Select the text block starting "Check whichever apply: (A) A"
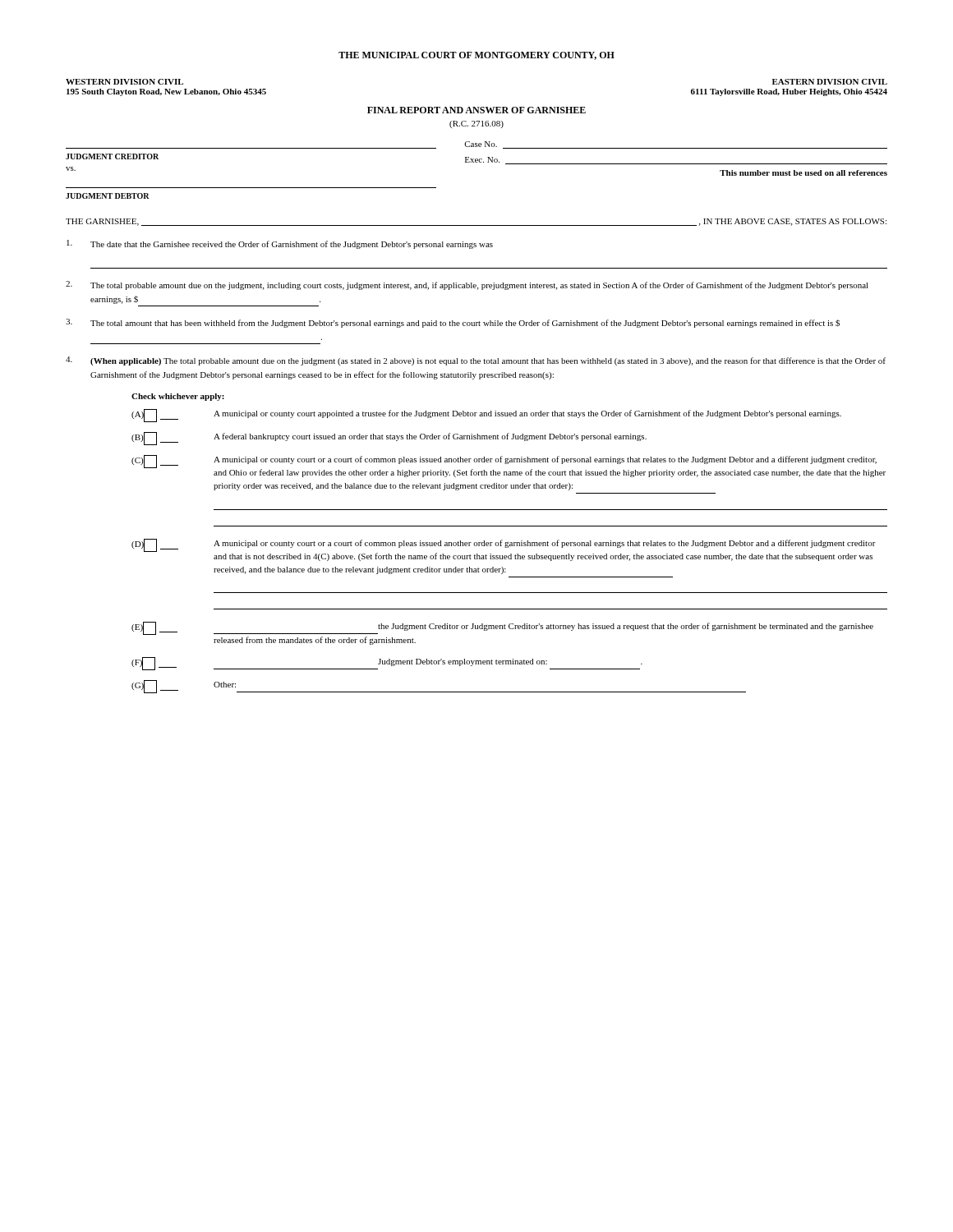The width and height of the screenshot is (953, 1232). [509, 542]
